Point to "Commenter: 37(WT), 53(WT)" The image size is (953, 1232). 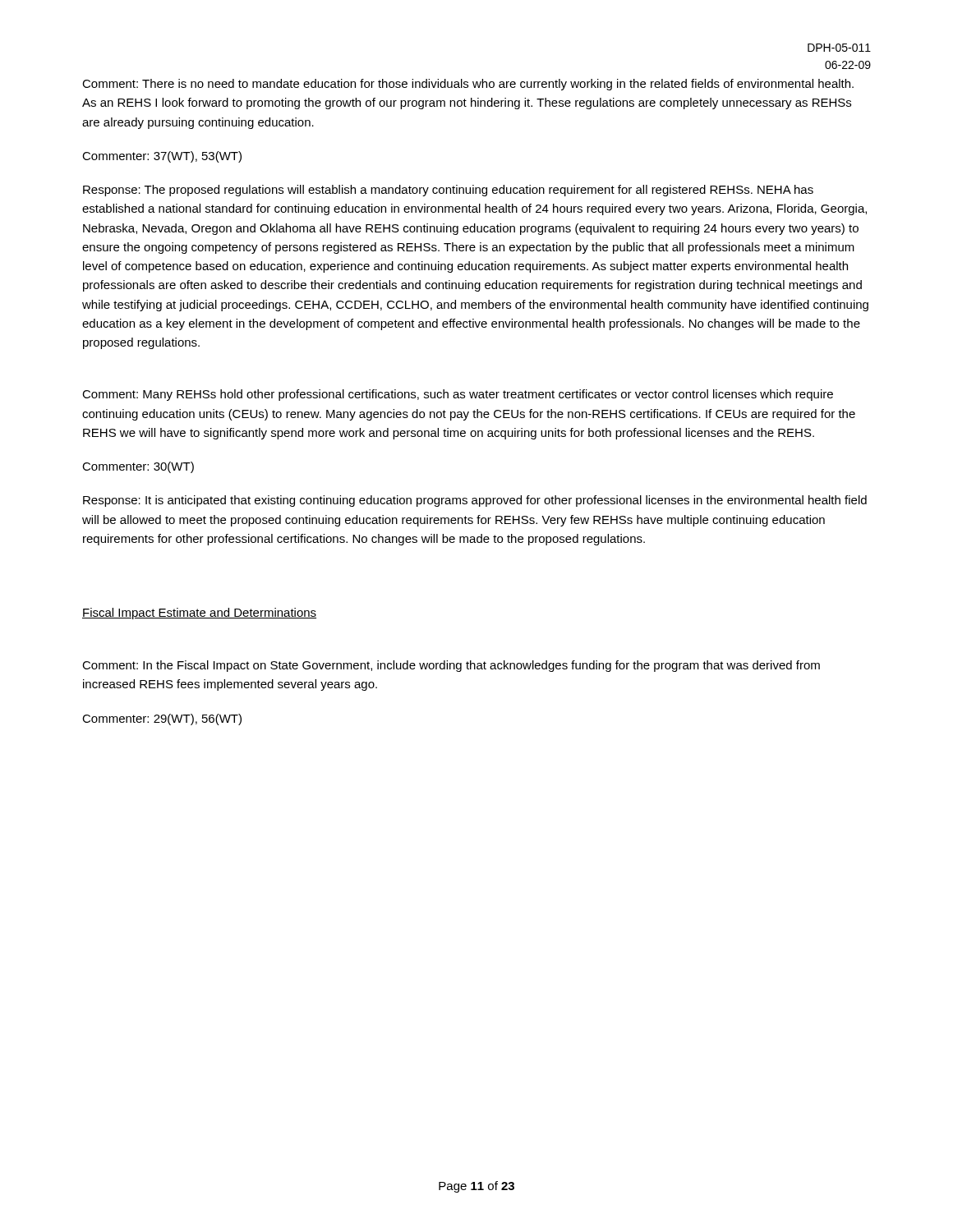click(162, 155)
